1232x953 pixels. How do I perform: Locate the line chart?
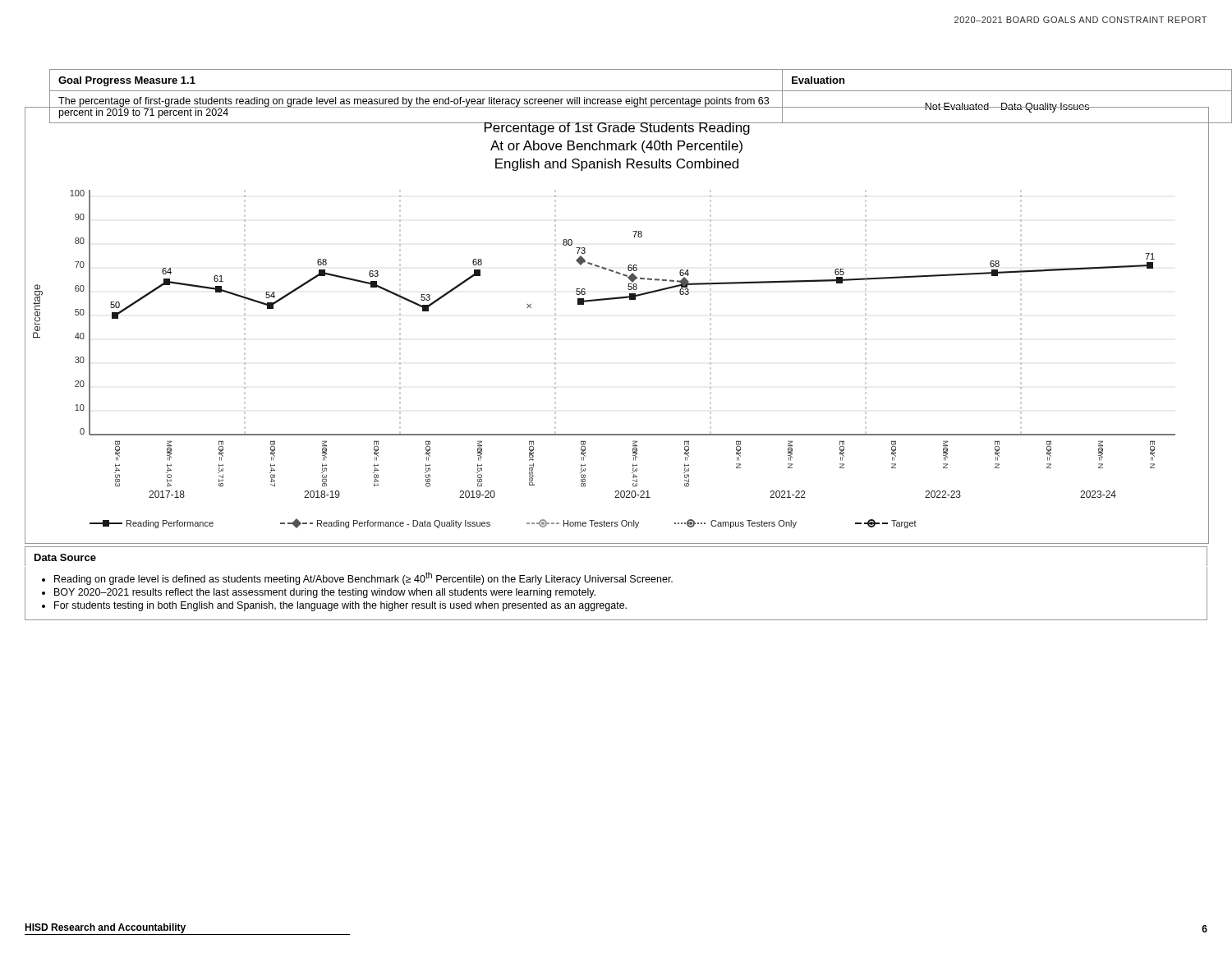(617, 325)
